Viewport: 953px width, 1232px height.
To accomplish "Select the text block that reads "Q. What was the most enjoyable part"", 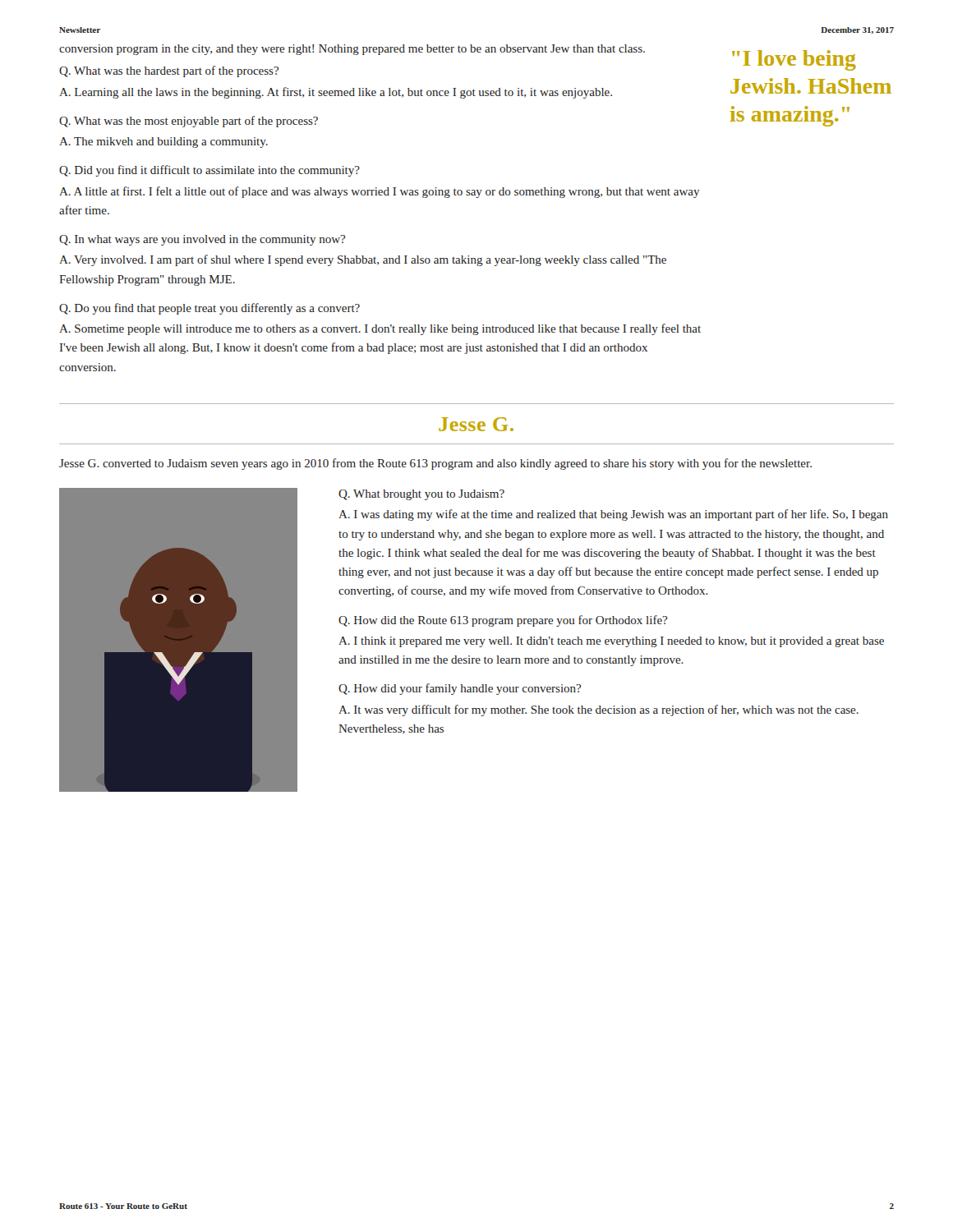I will tap(189, 122).
